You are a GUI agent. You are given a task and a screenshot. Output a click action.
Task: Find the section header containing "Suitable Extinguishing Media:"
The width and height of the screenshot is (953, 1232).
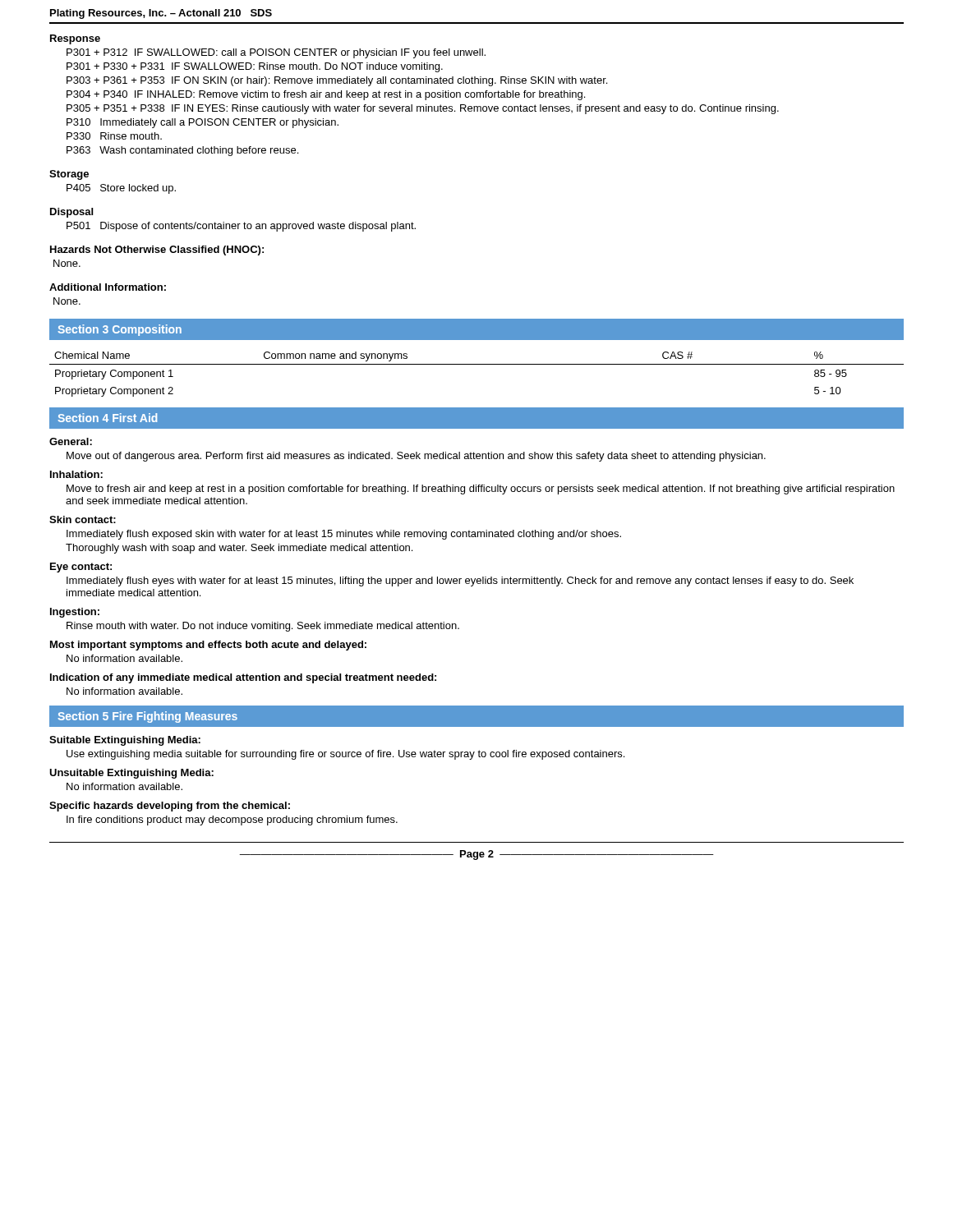[x=125, y=740]
